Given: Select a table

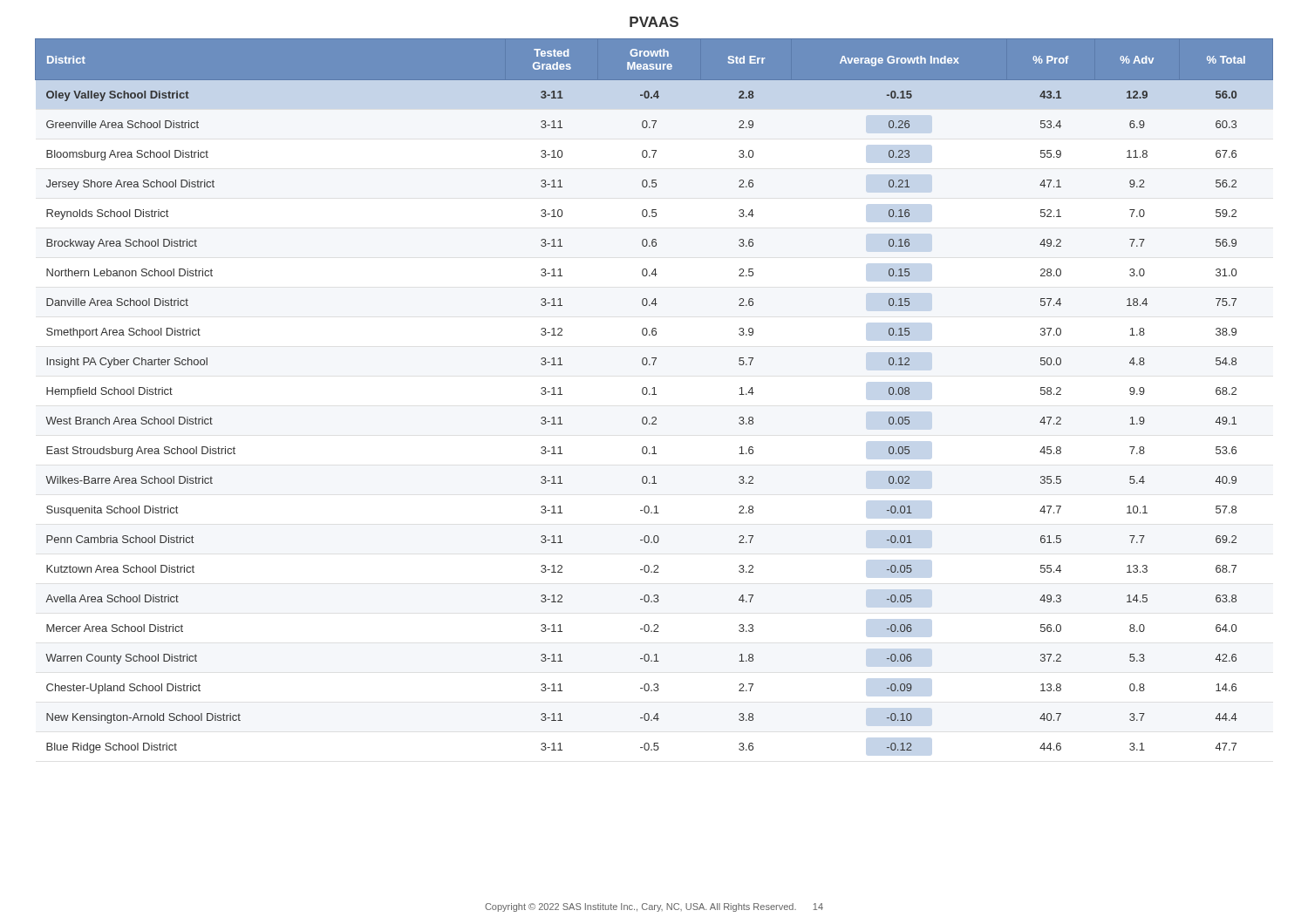Looking at the screenshot, I should click(x=654, y=400).
